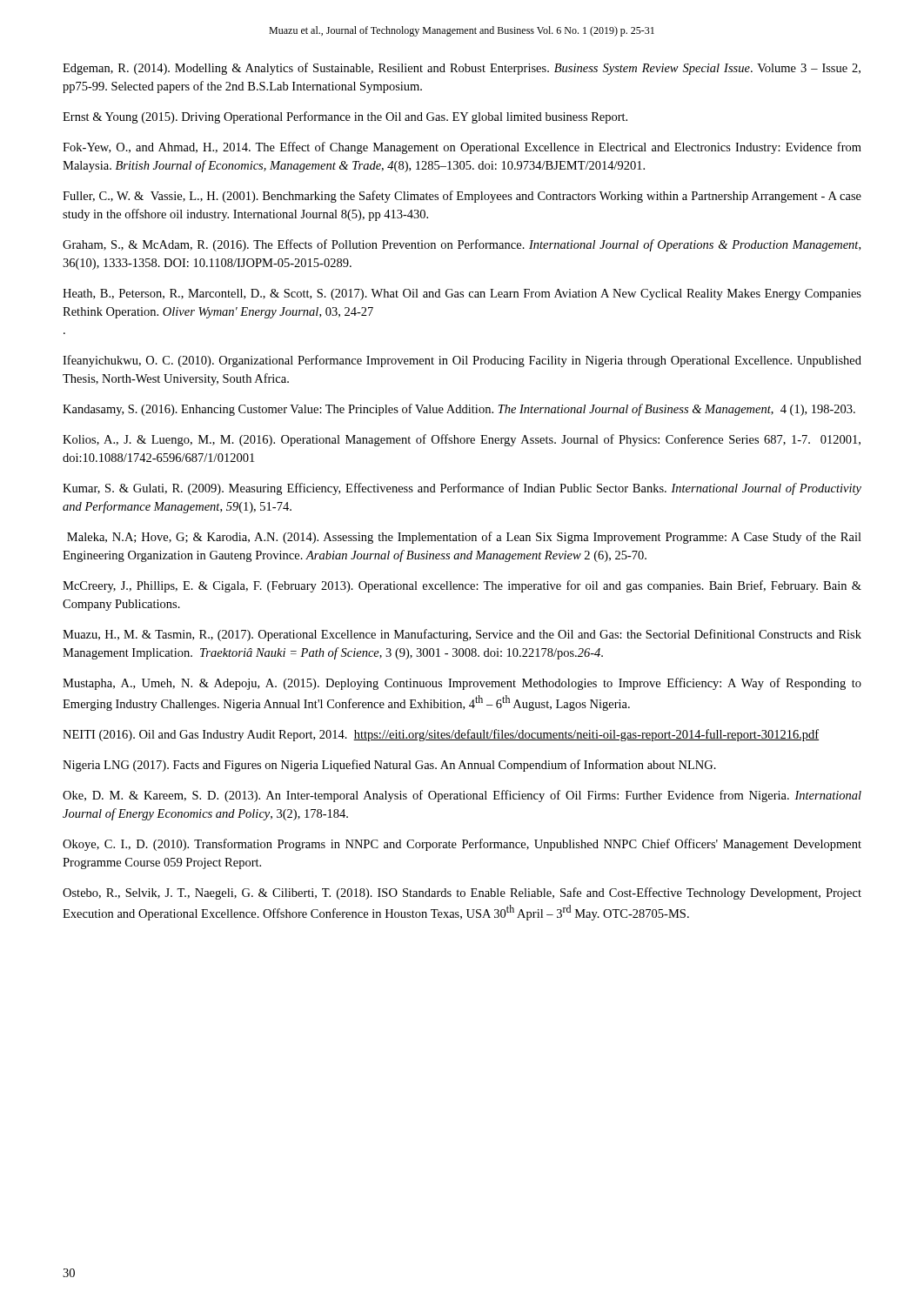Find the block starting "Edgeman, R. (2014). Modelling & Analytics of Sustainable,"
The height and width of the screenshot is (1305, 924).
pos(462,77)
